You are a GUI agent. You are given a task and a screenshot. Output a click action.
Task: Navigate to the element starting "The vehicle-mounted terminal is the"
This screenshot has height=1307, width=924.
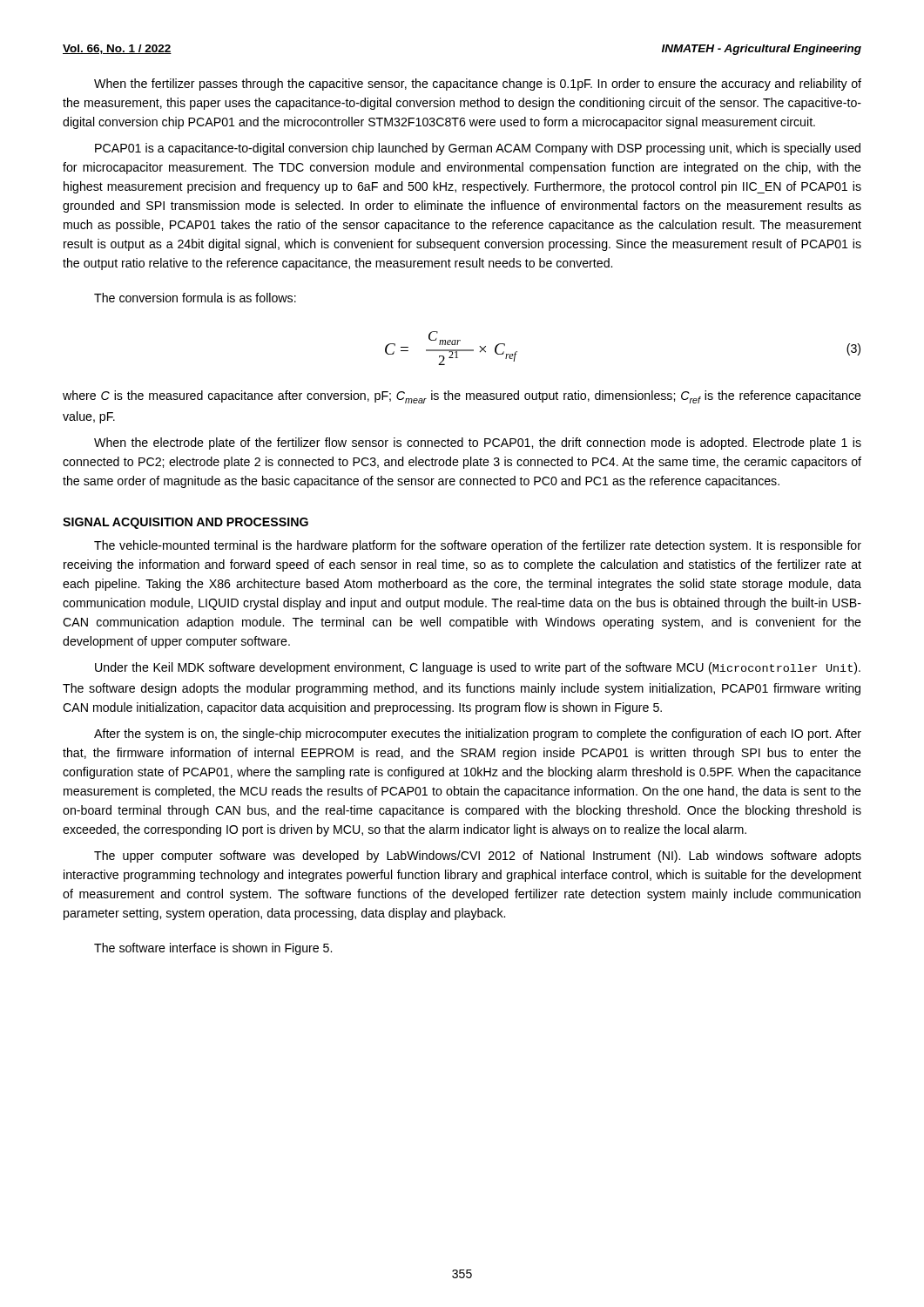pos(462,594)
